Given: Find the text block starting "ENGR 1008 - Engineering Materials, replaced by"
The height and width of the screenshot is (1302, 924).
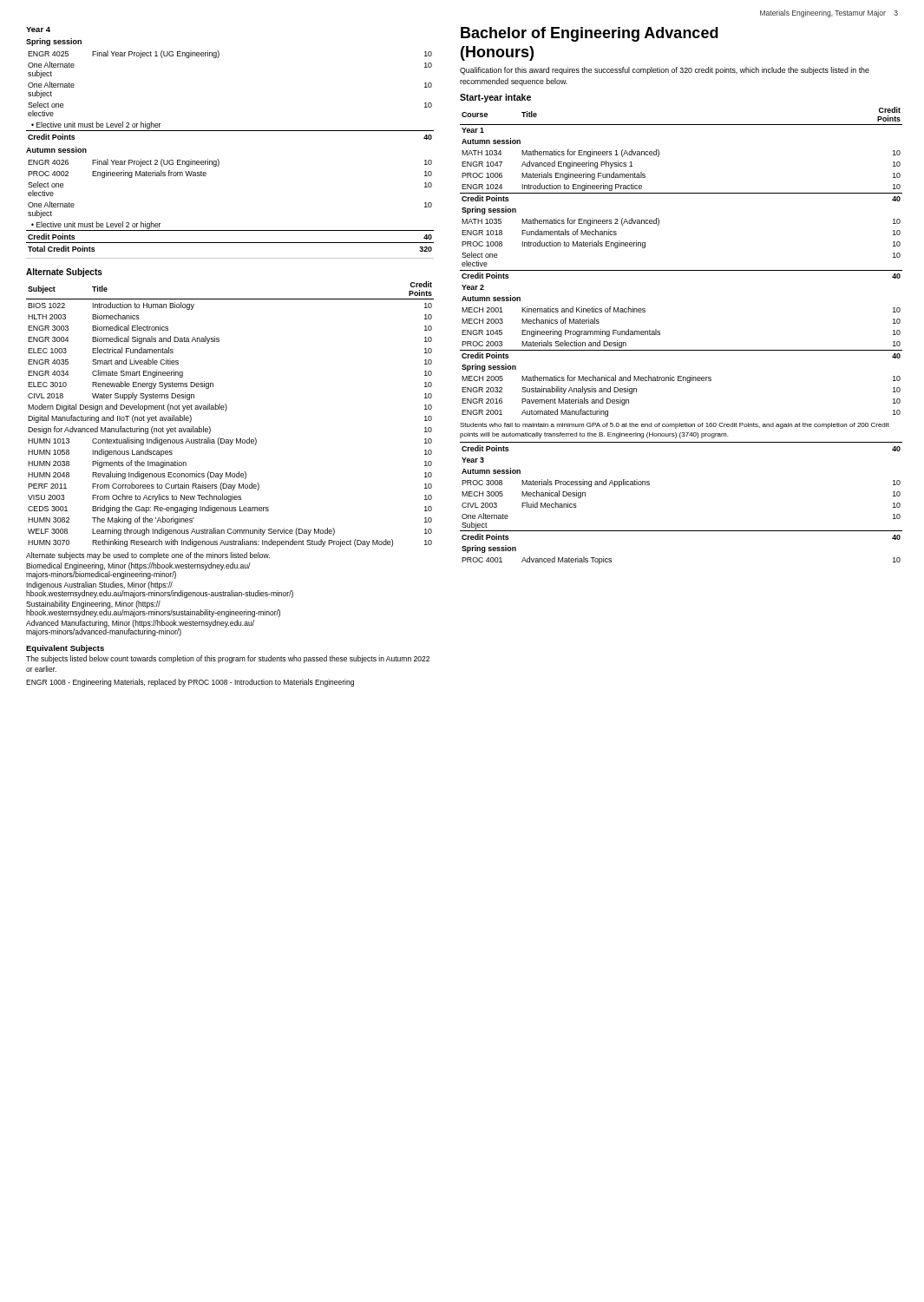Looking at the screenshot, I should 190,682.
